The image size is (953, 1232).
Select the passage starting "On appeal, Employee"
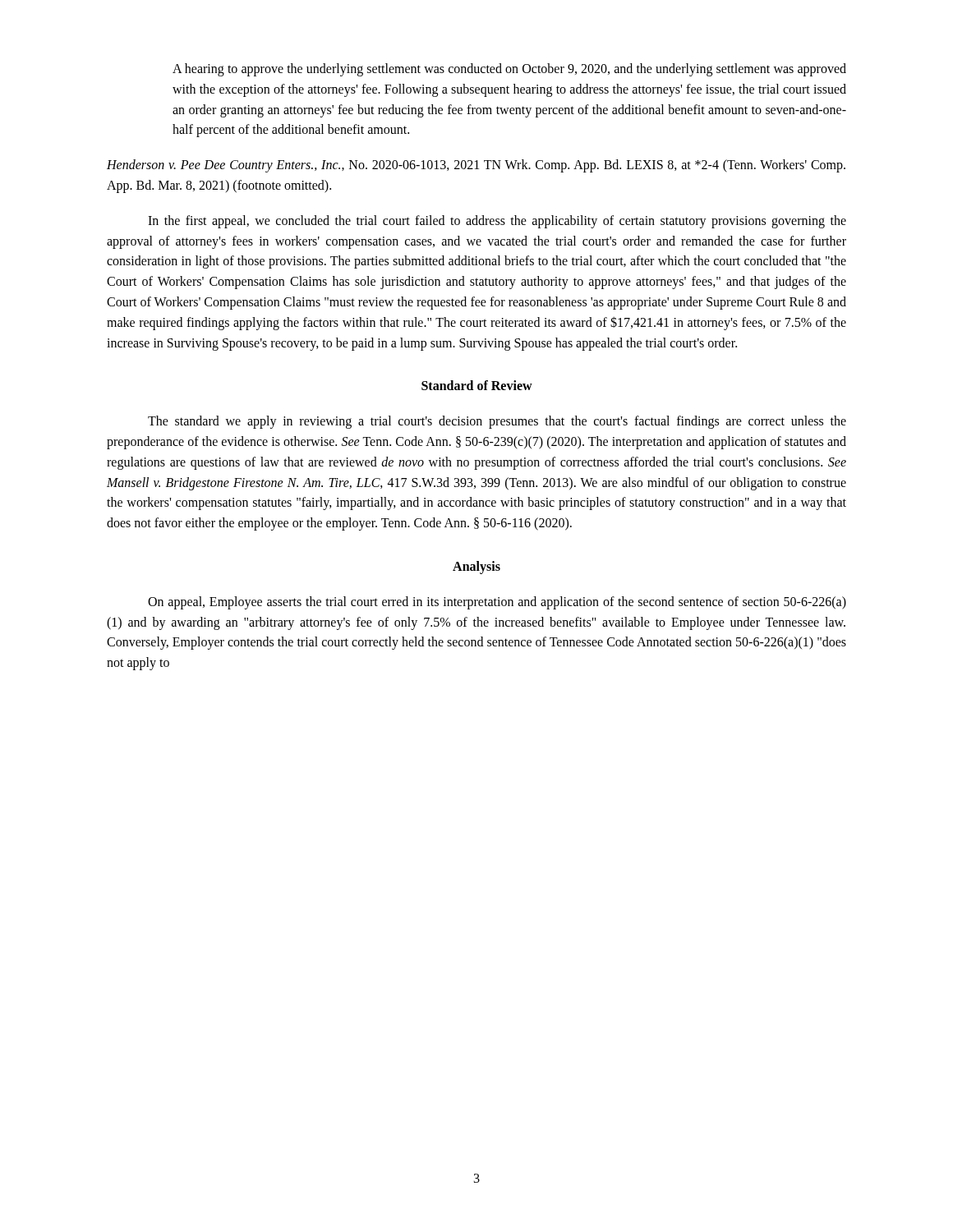pyautogui.click(x=476, y=632)
